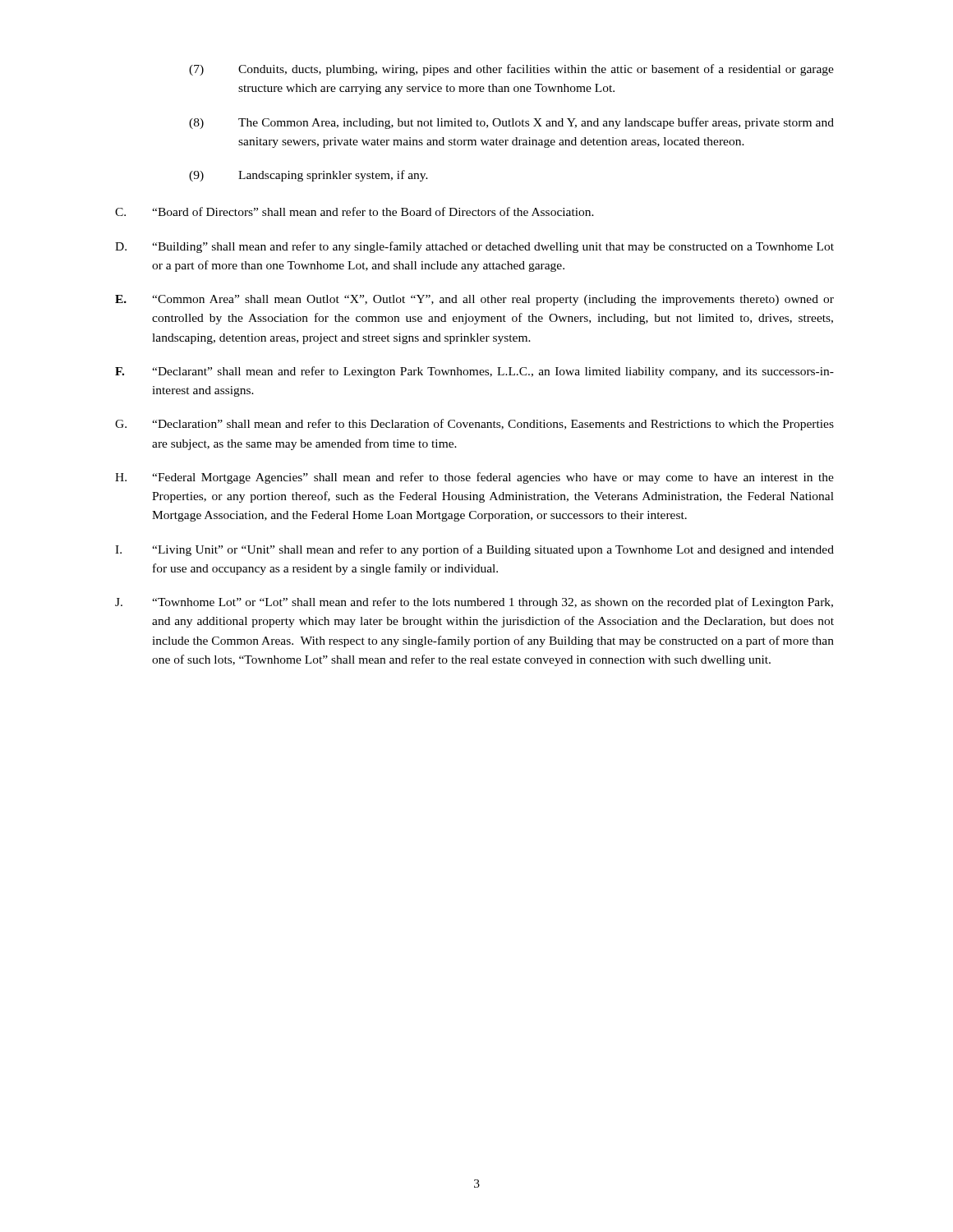This screenshot has width=953, height=1232.
Task: Find the text block containing "E.“Common Area” shall mean Outlot “X”, Outlot “Y”,"
Action: click(x=474, y=318)
